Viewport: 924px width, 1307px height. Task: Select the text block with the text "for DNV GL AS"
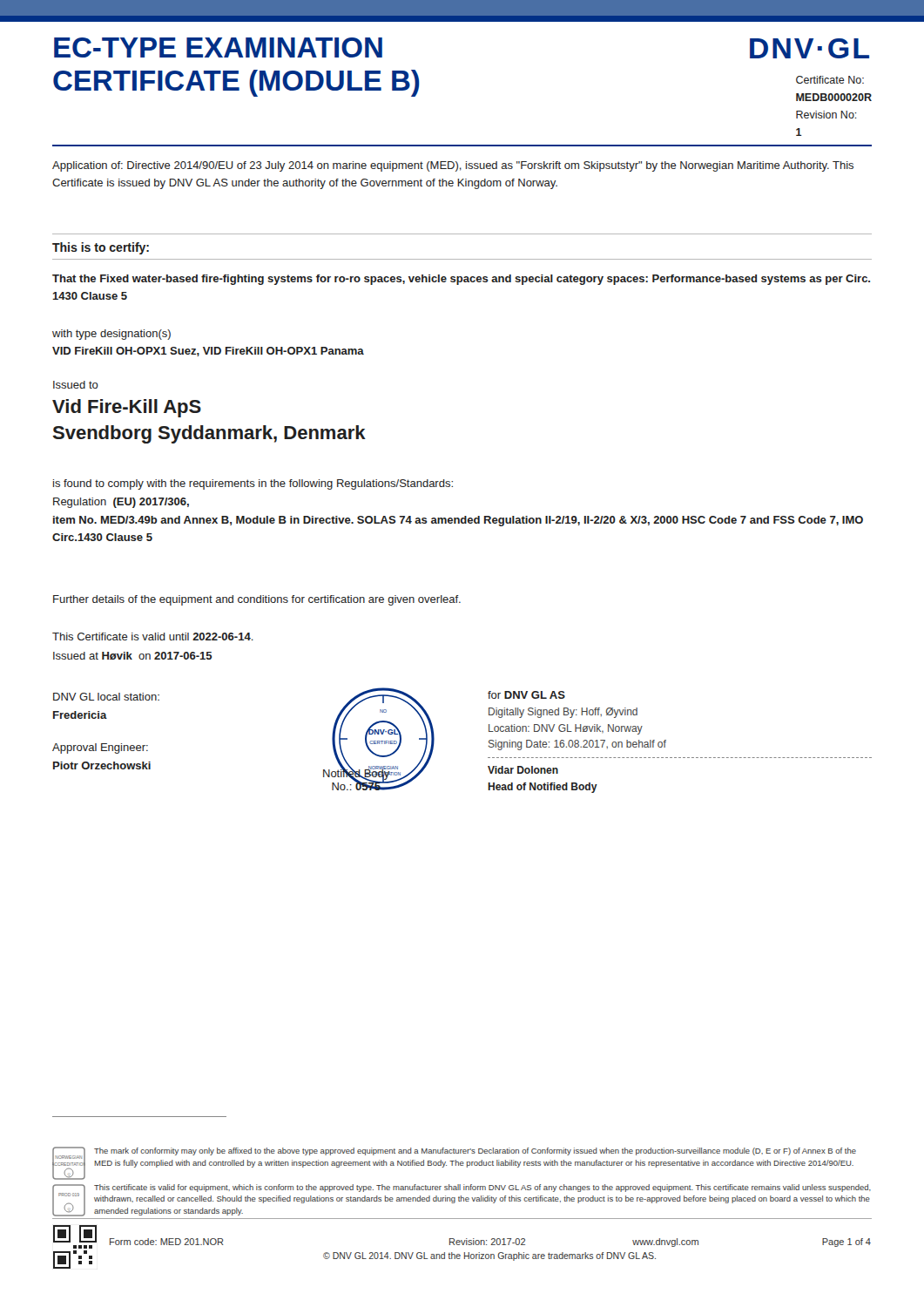click(x=526, y=695)
